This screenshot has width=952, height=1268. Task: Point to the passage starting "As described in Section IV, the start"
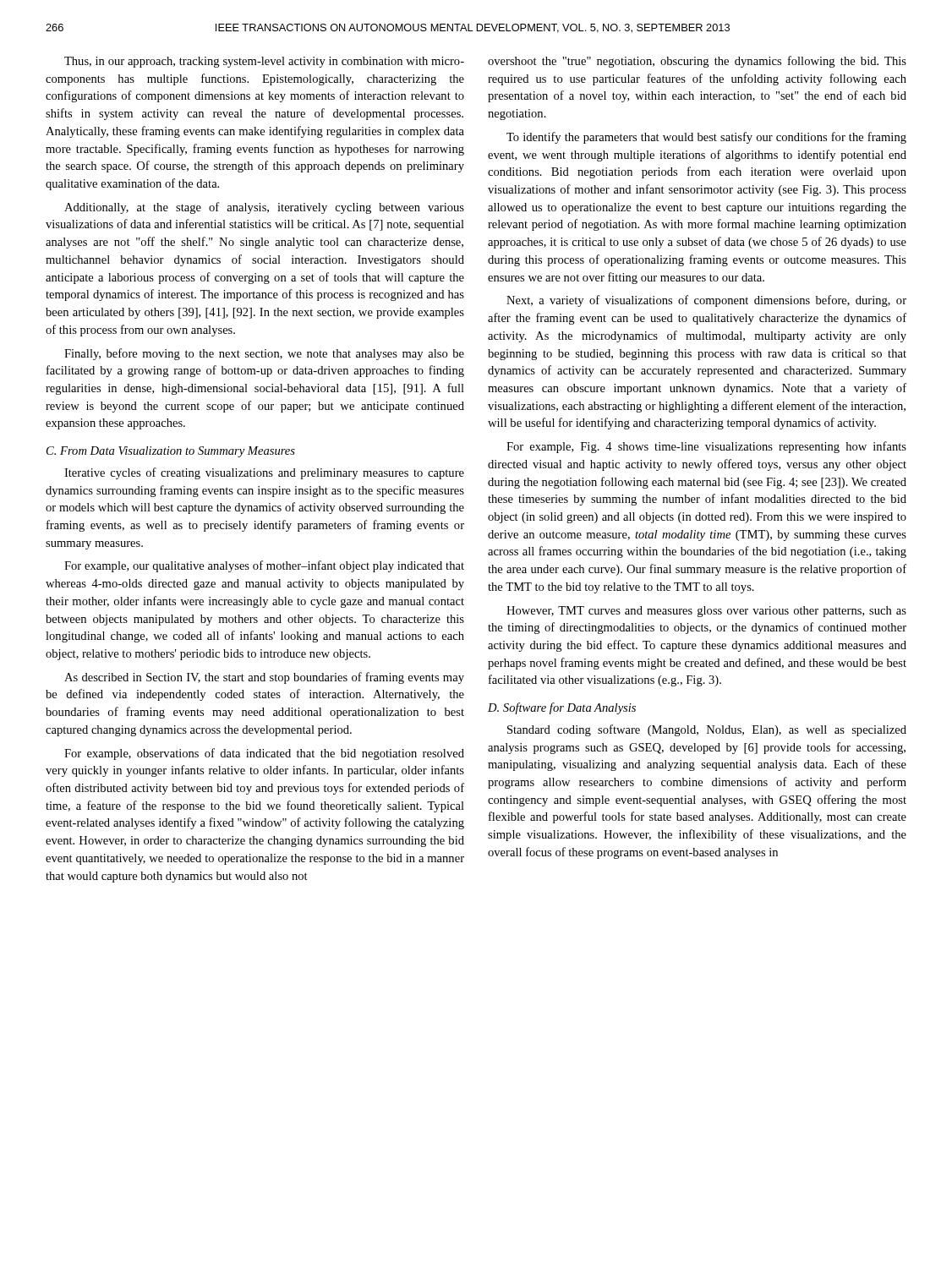(255, 703)
